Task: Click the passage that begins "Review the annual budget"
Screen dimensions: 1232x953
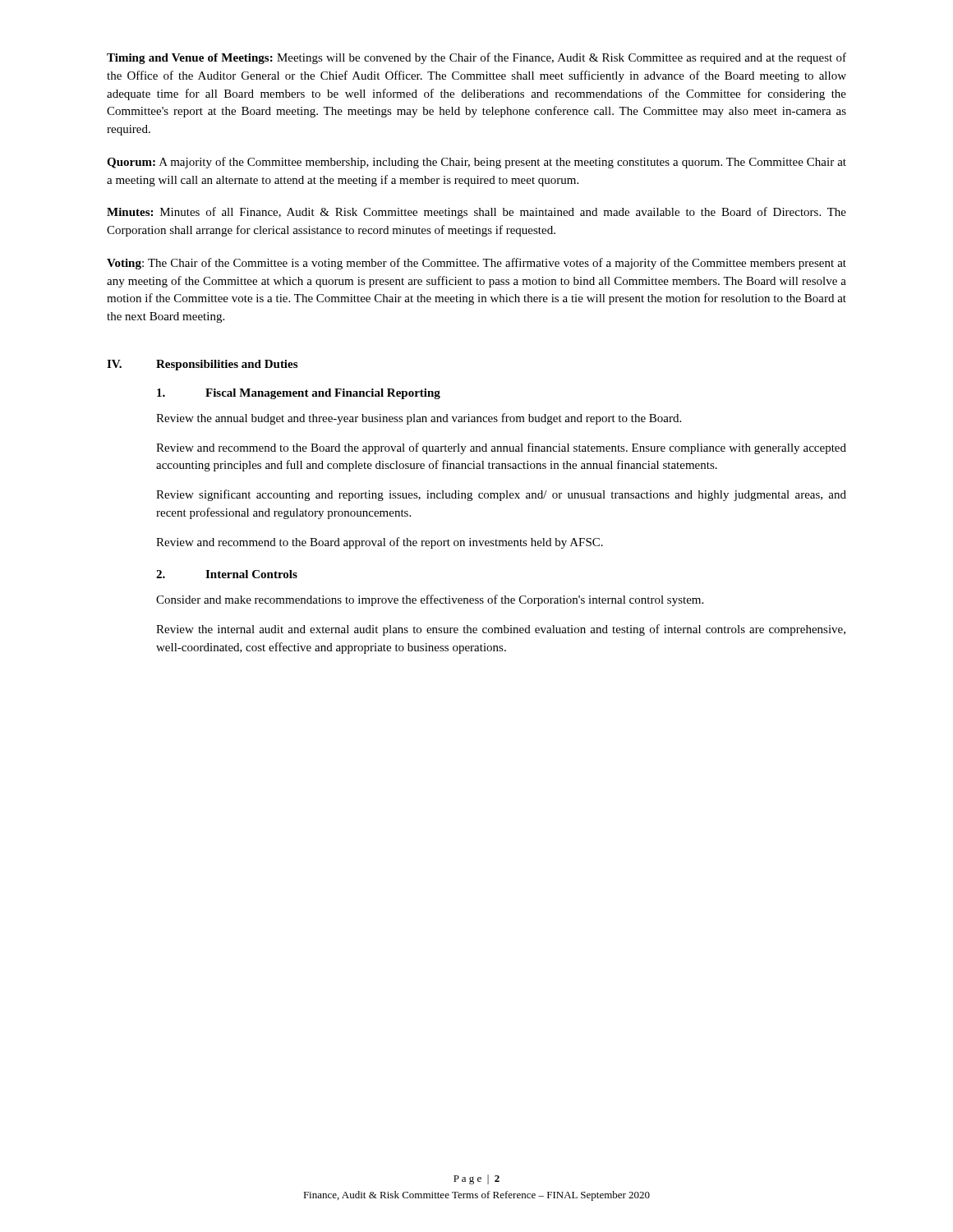Action: (x=419, y=418)
